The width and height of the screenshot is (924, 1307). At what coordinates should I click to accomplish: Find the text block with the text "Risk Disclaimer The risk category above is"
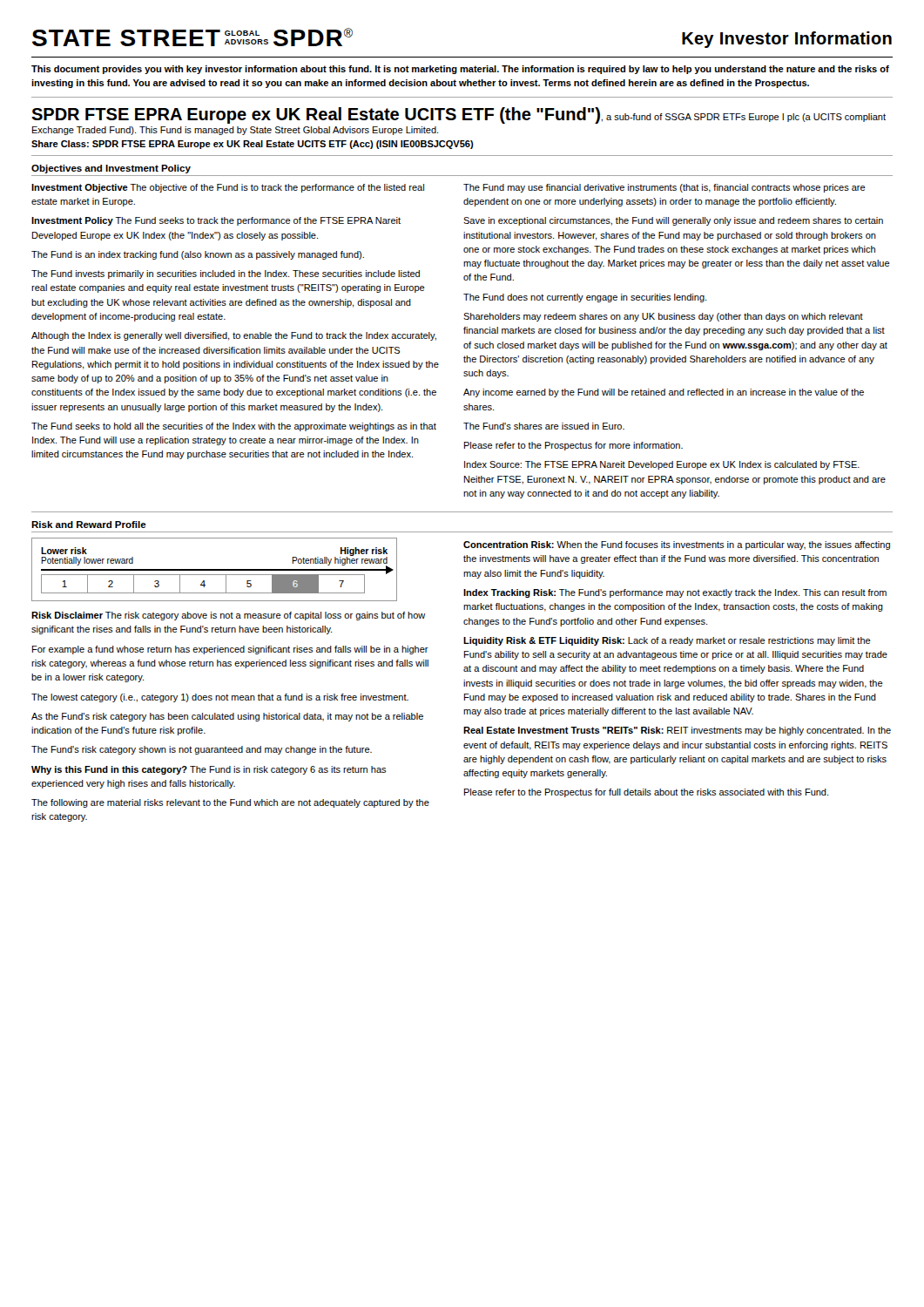228,622
